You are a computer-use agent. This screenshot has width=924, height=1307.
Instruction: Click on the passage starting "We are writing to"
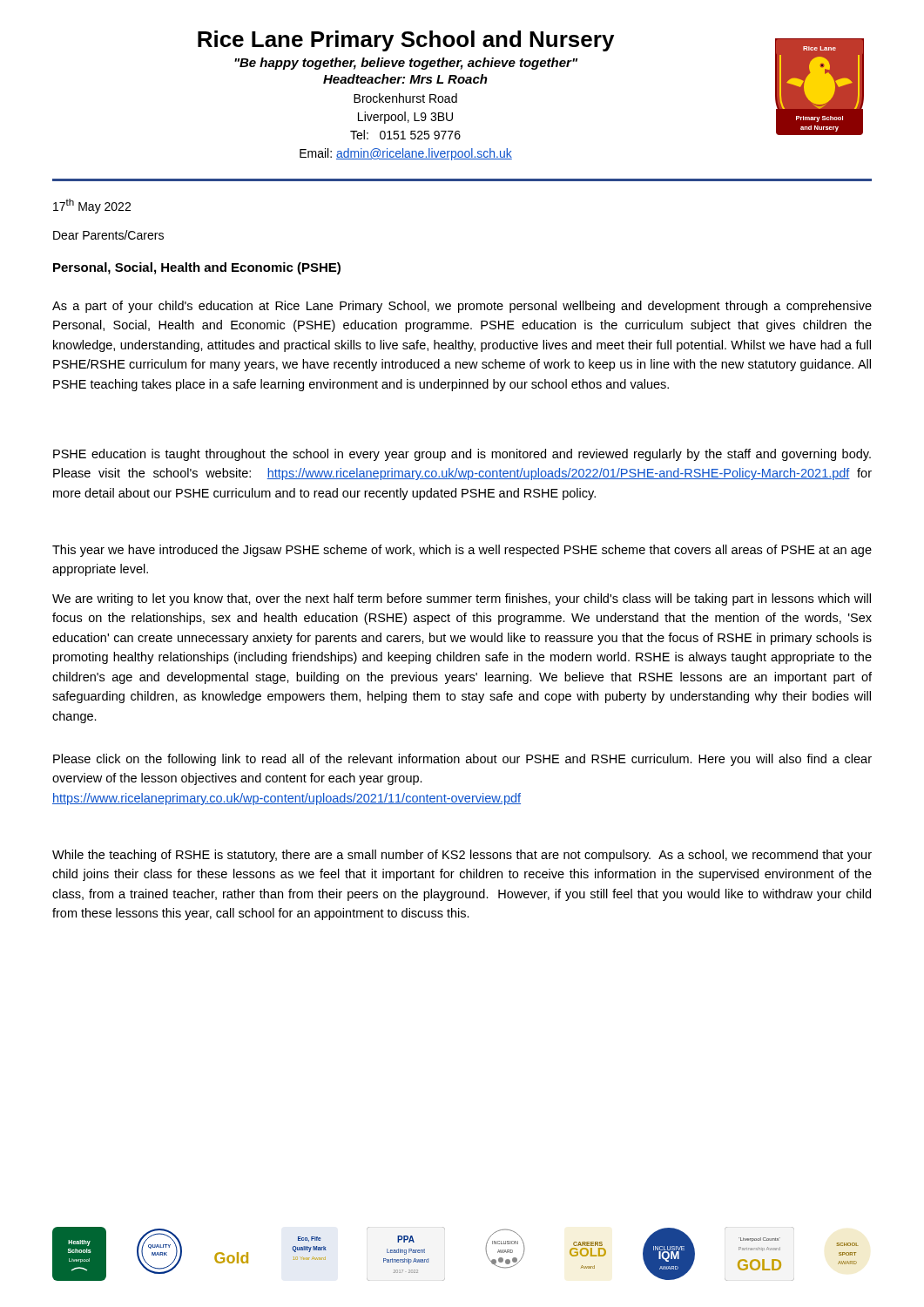tap(462, 657)
